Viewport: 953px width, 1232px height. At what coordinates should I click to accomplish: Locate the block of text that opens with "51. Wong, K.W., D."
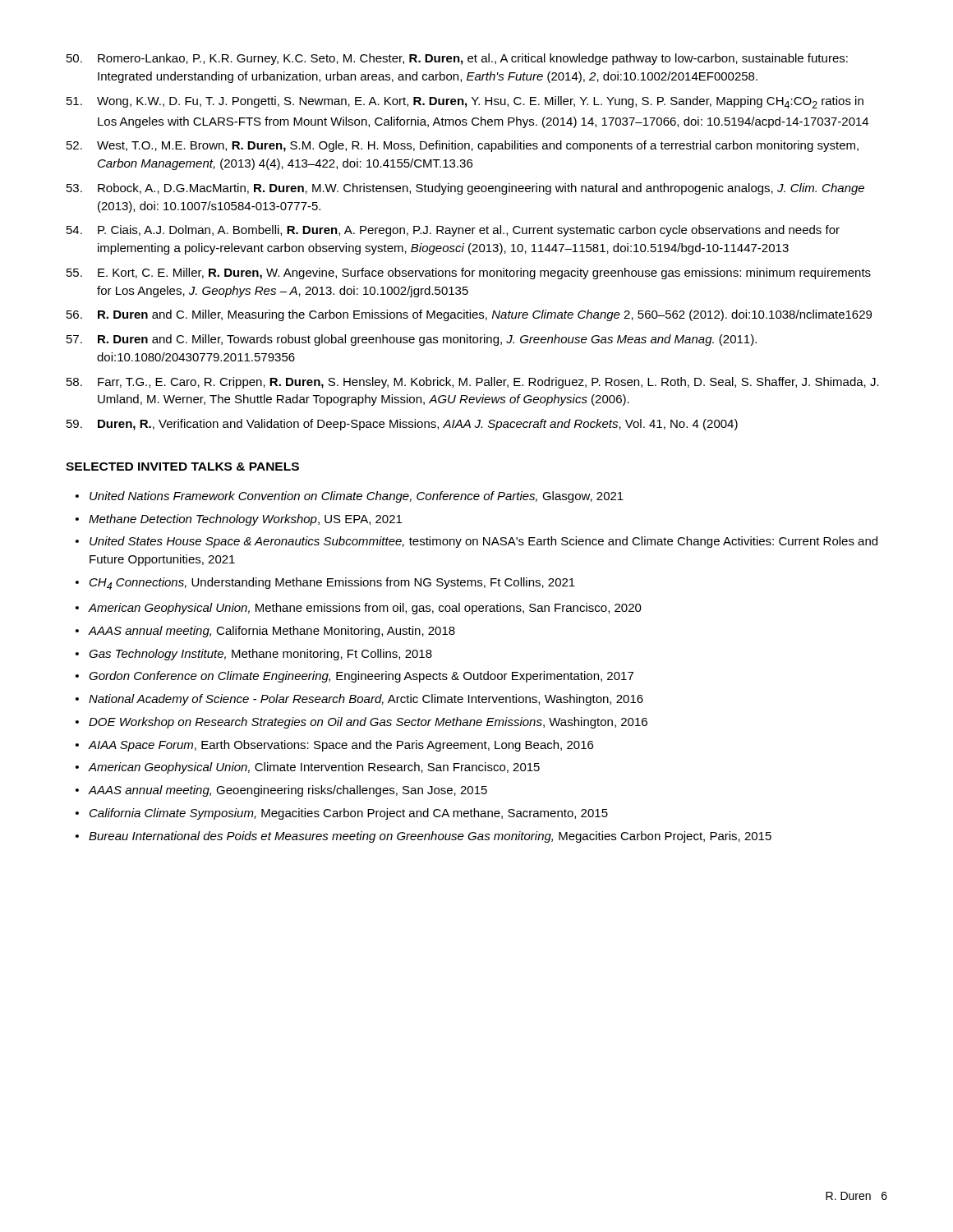pyautogui.click(x=476, y=111)
